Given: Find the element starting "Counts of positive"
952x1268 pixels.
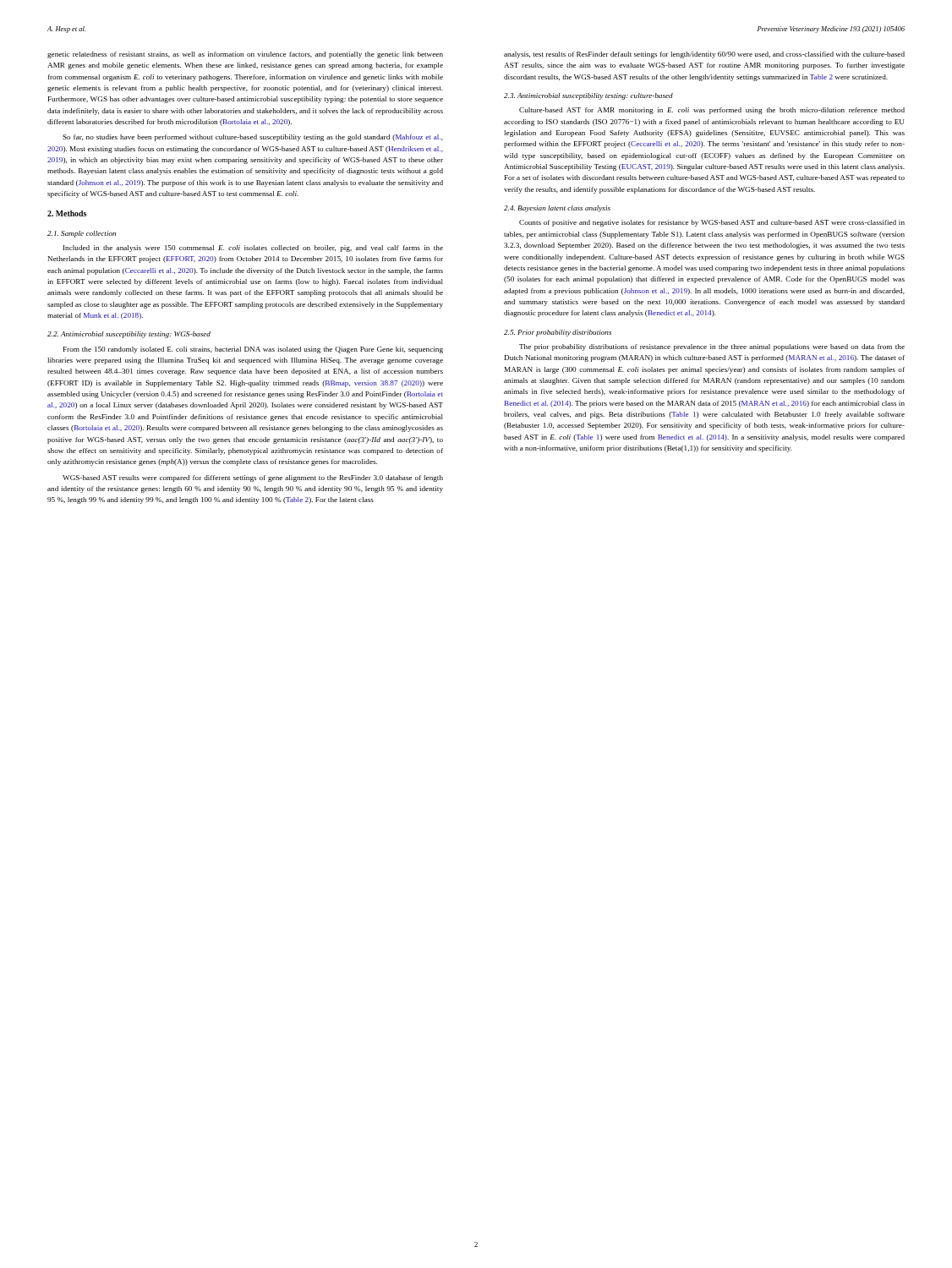Looking at the screenshot, I should pyautogui.click(x=704, y=268).
